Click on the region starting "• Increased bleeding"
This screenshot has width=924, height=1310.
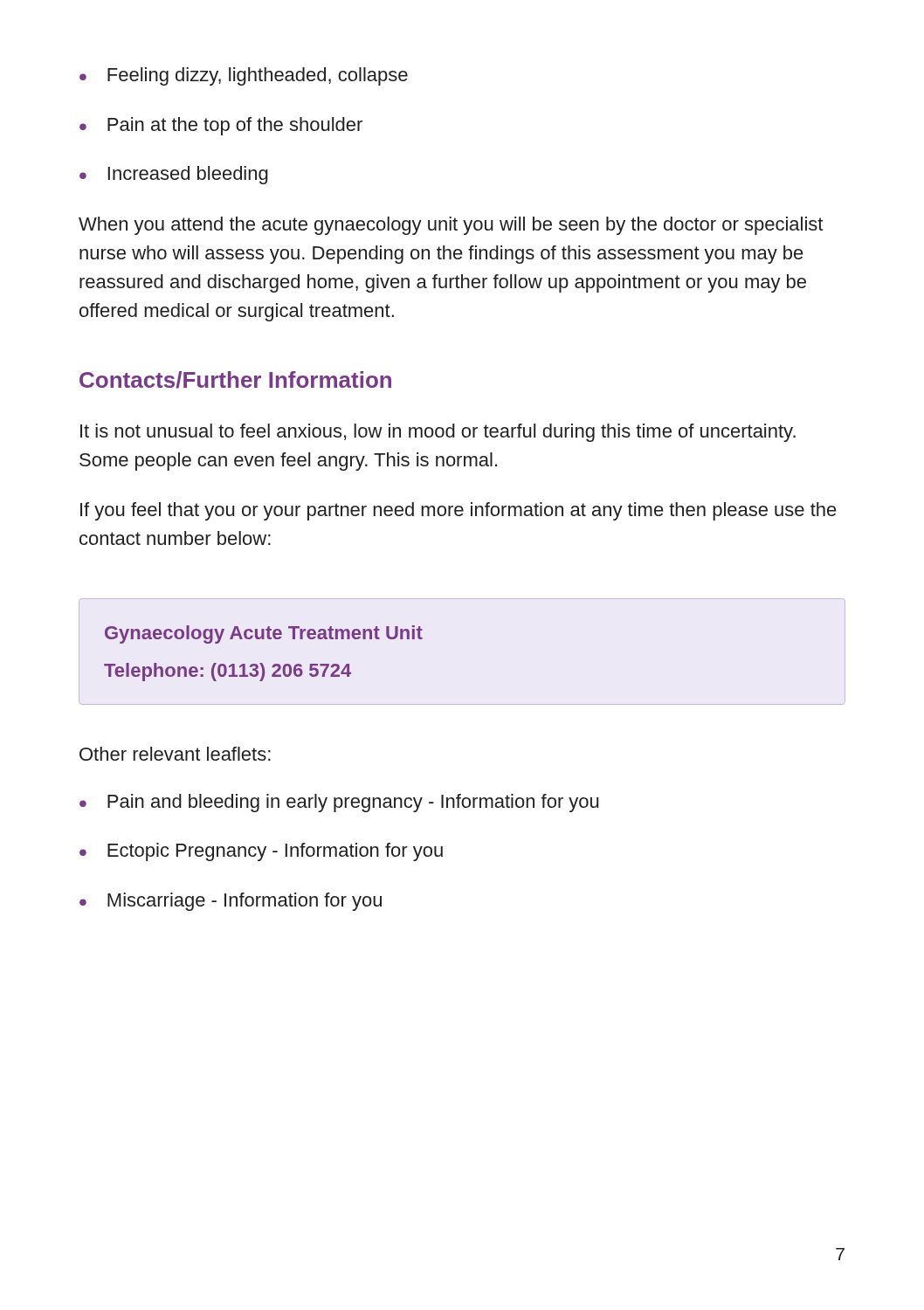pos(174,177)
